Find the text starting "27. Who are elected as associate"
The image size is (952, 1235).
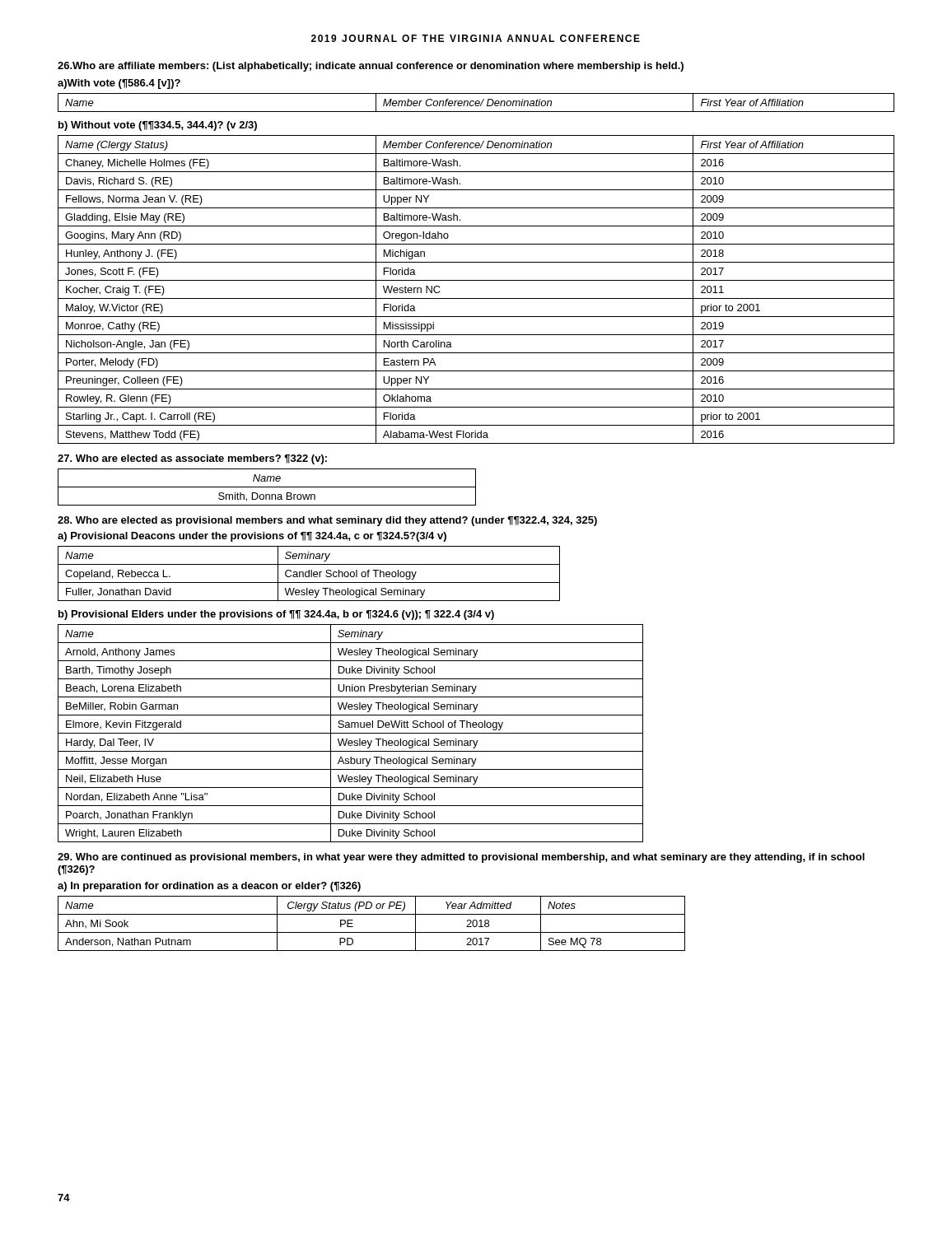point(193,458)
